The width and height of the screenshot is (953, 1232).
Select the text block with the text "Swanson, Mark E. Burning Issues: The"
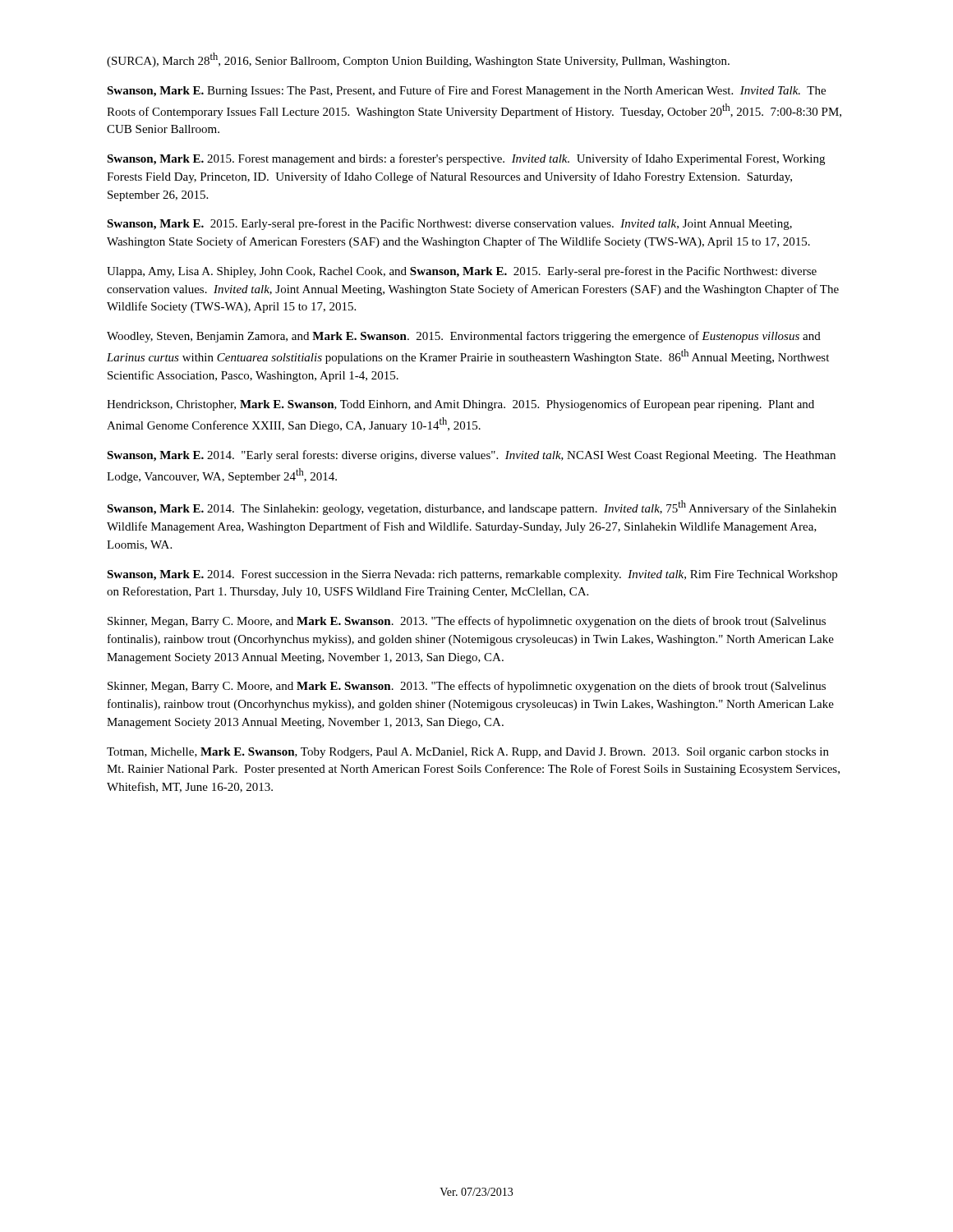[474, 110]
